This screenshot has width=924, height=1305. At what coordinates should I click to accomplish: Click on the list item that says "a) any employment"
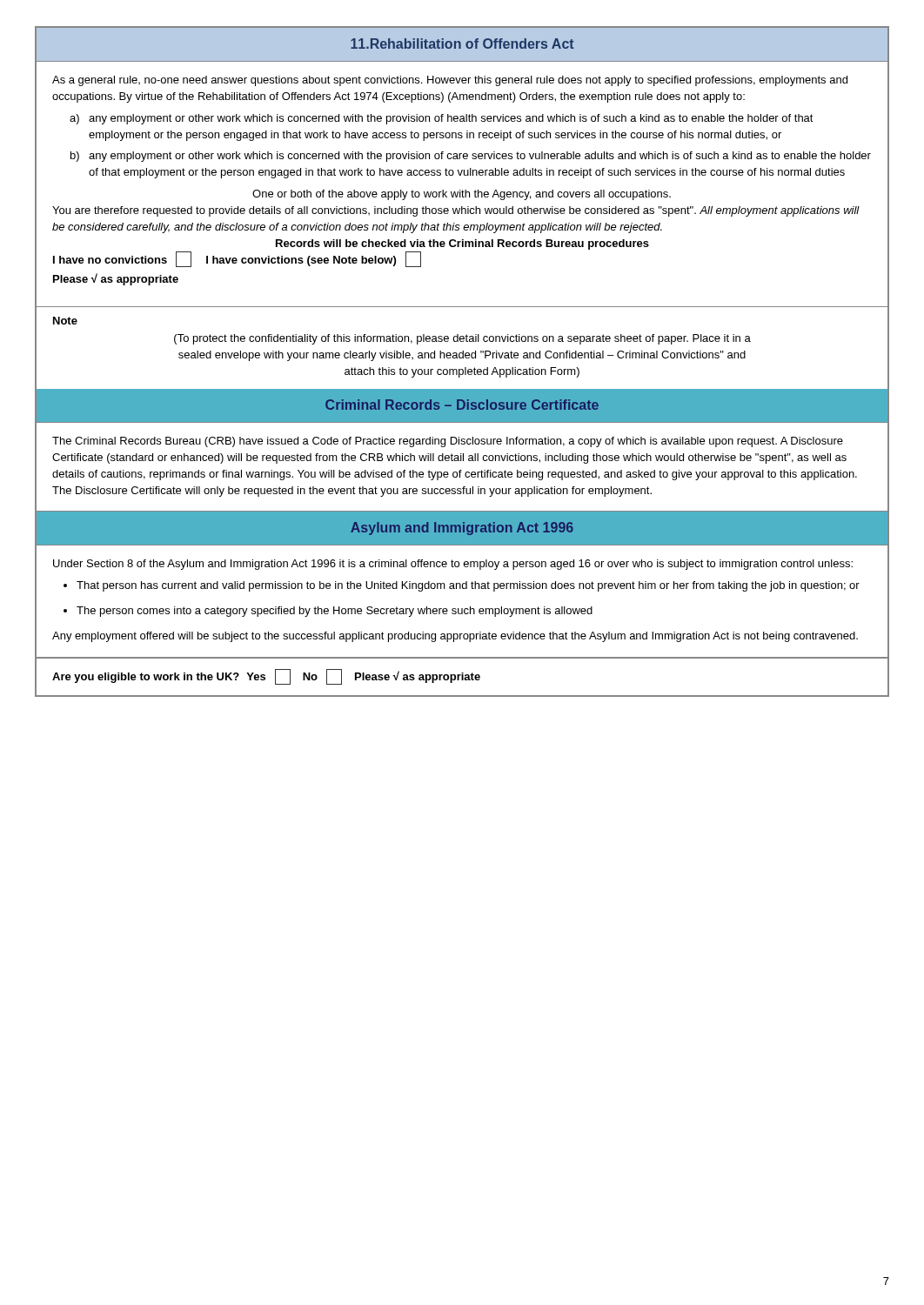click(x=471, y=127)
